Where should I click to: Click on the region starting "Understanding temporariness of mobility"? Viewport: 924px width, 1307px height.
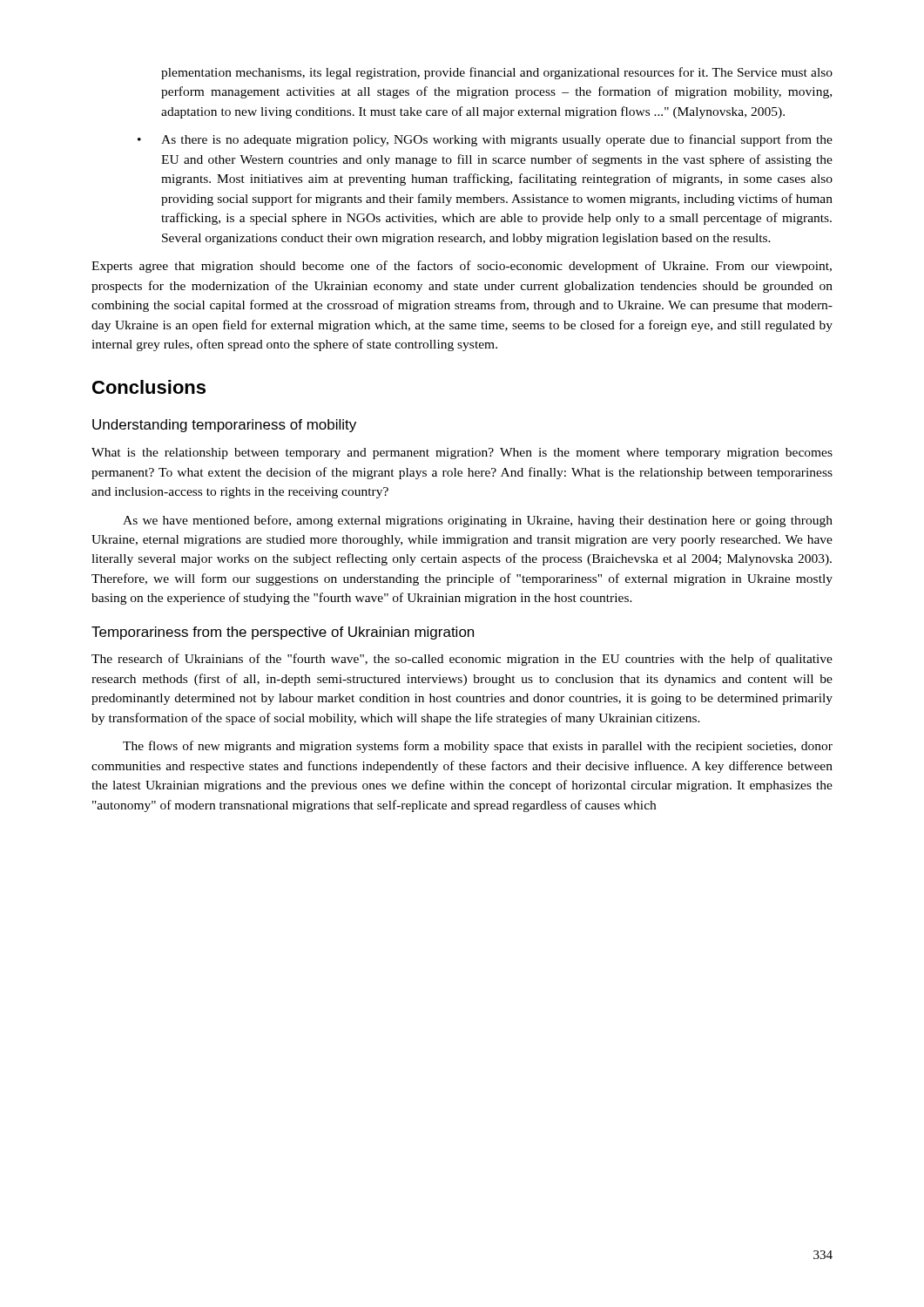(x=224, y=425)
